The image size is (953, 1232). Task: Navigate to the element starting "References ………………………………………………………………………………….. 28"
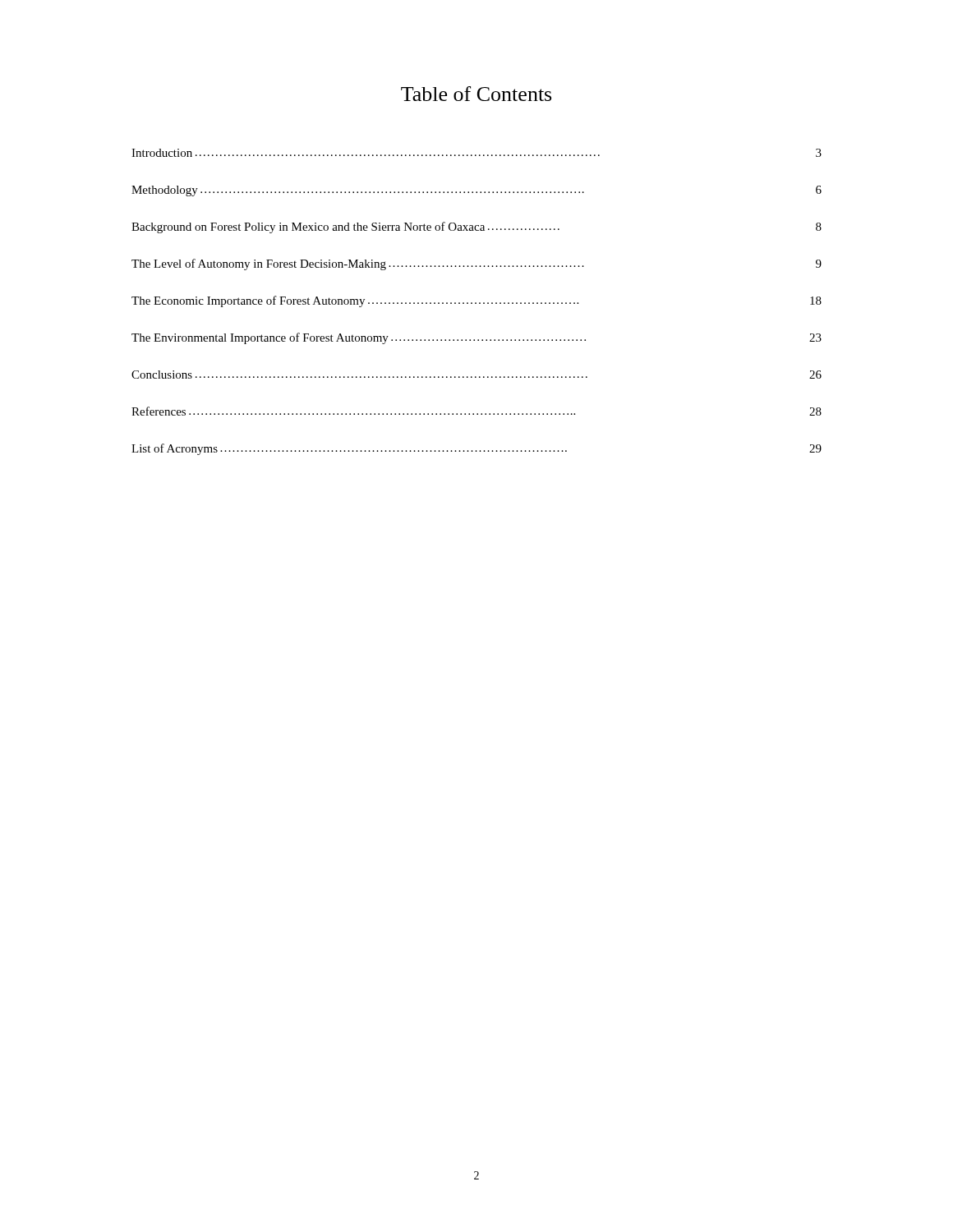click(476, 412)
